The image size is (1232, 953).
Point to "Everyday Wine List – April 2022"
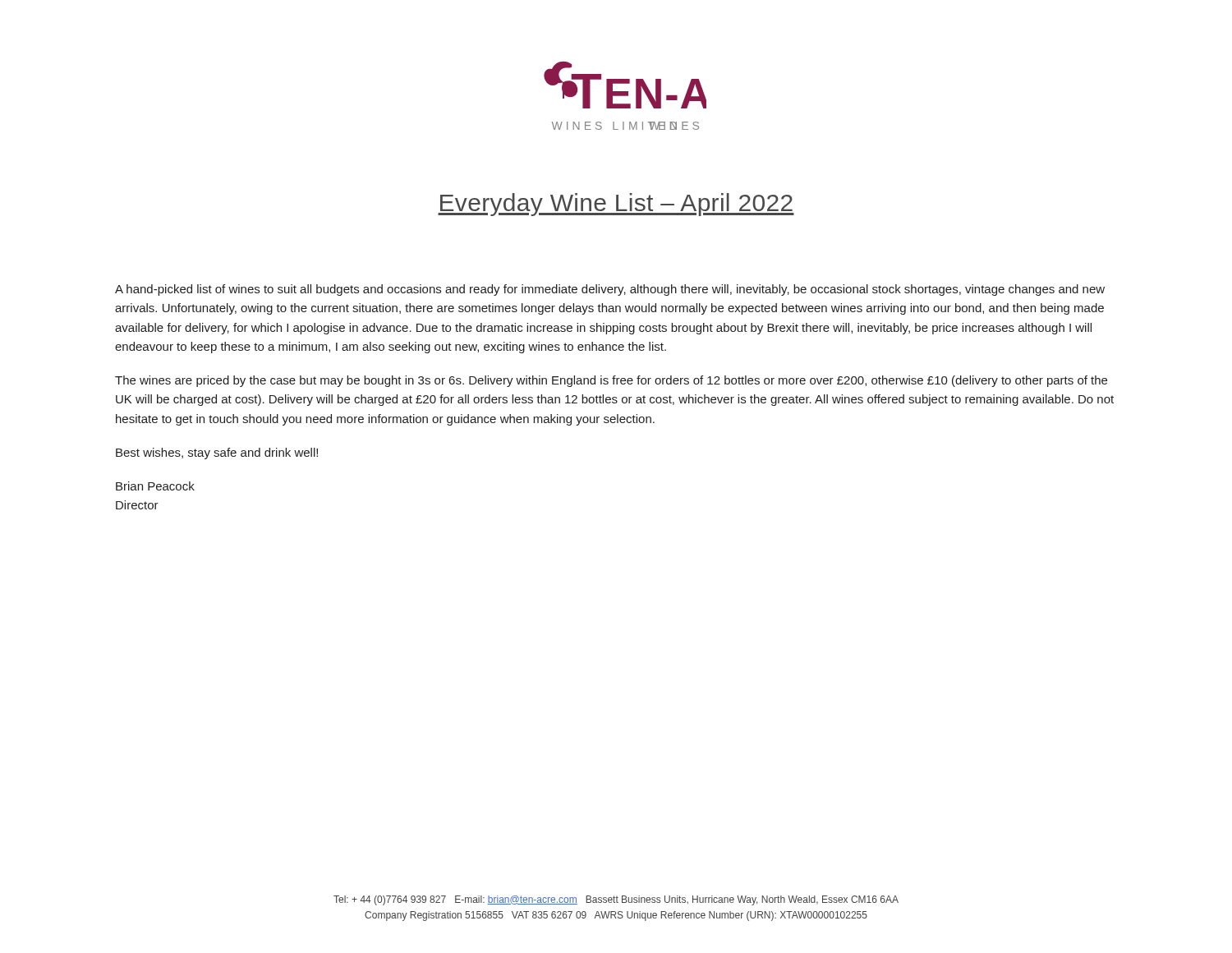[616, 203]
